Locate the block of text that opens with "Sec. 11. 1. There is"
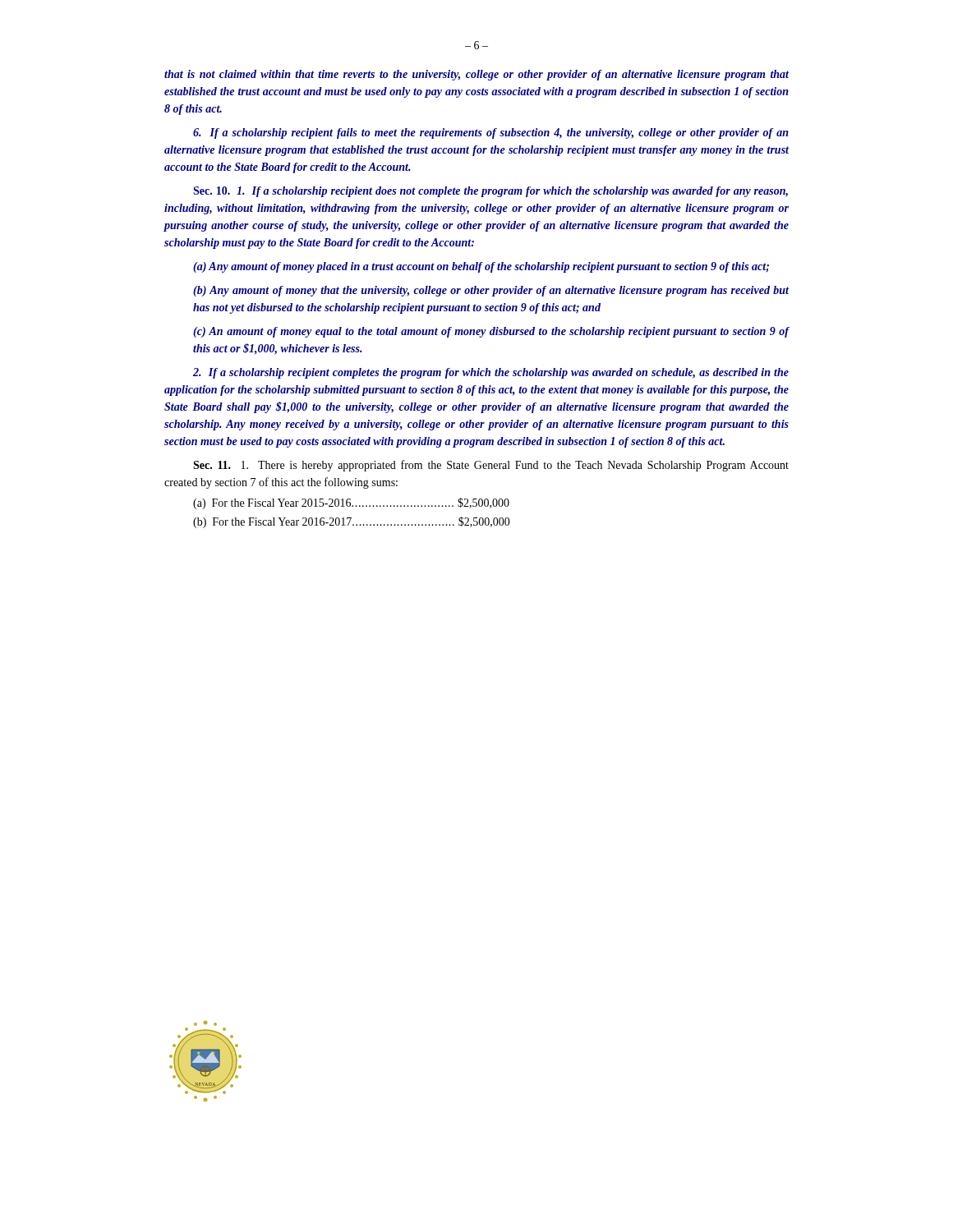Image resolution: width=953 pixels, height=1232 pixels. pyautogui.click(x=476, y=474)
